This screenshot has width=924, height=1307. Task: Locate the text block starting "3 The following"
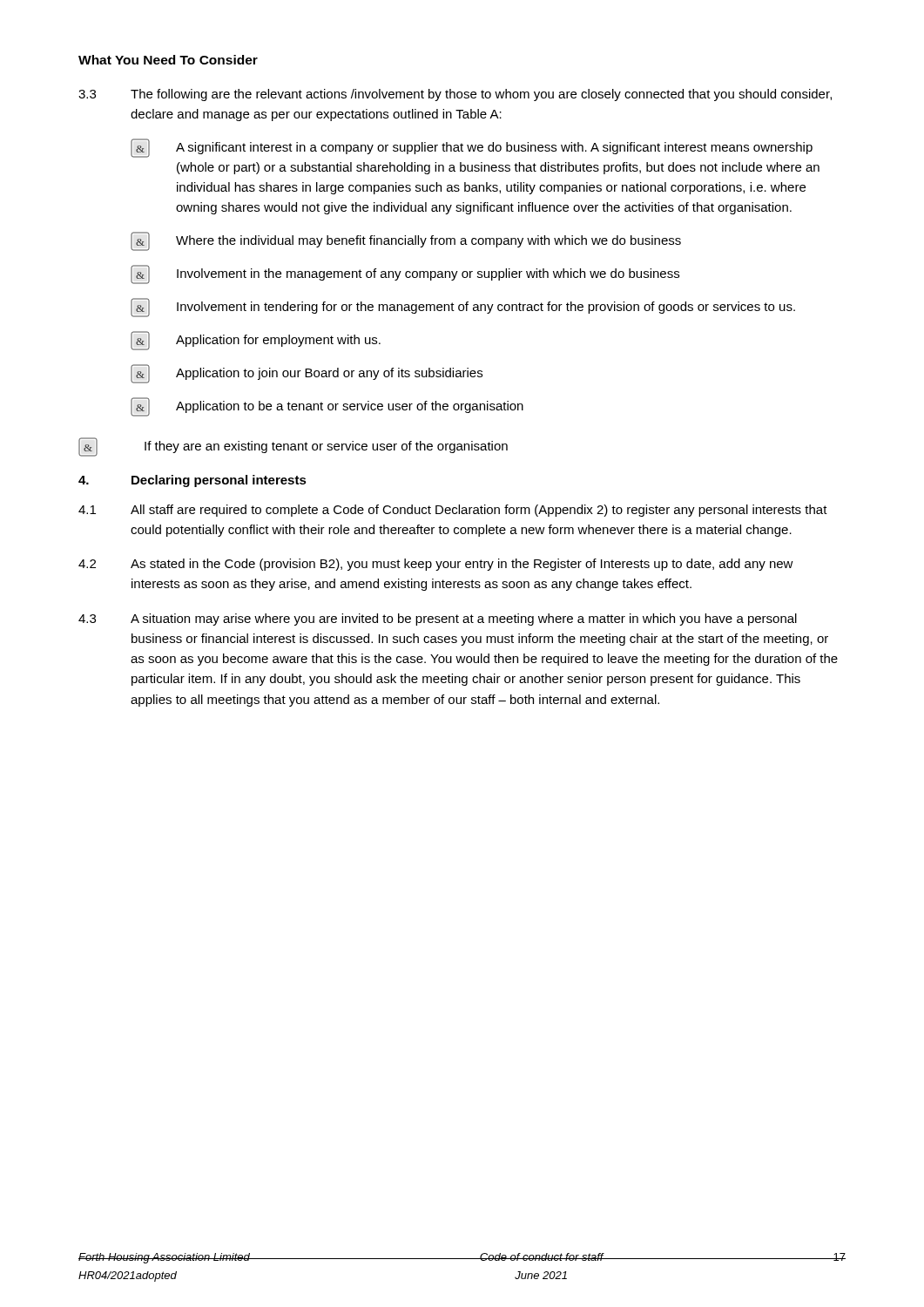click(455, 95)
